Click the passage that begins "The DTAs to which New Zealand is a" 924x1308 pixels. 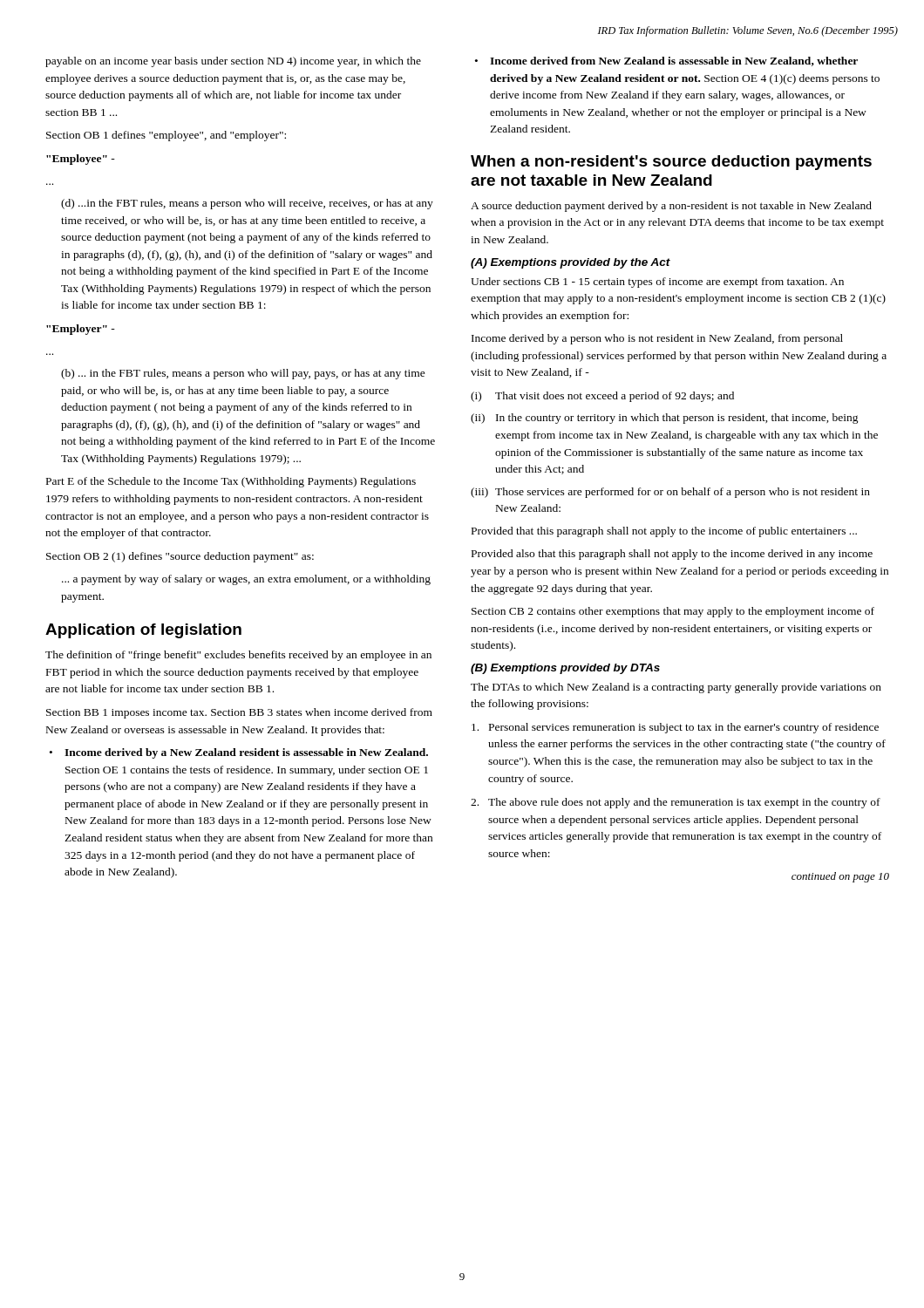click(680, 695)
